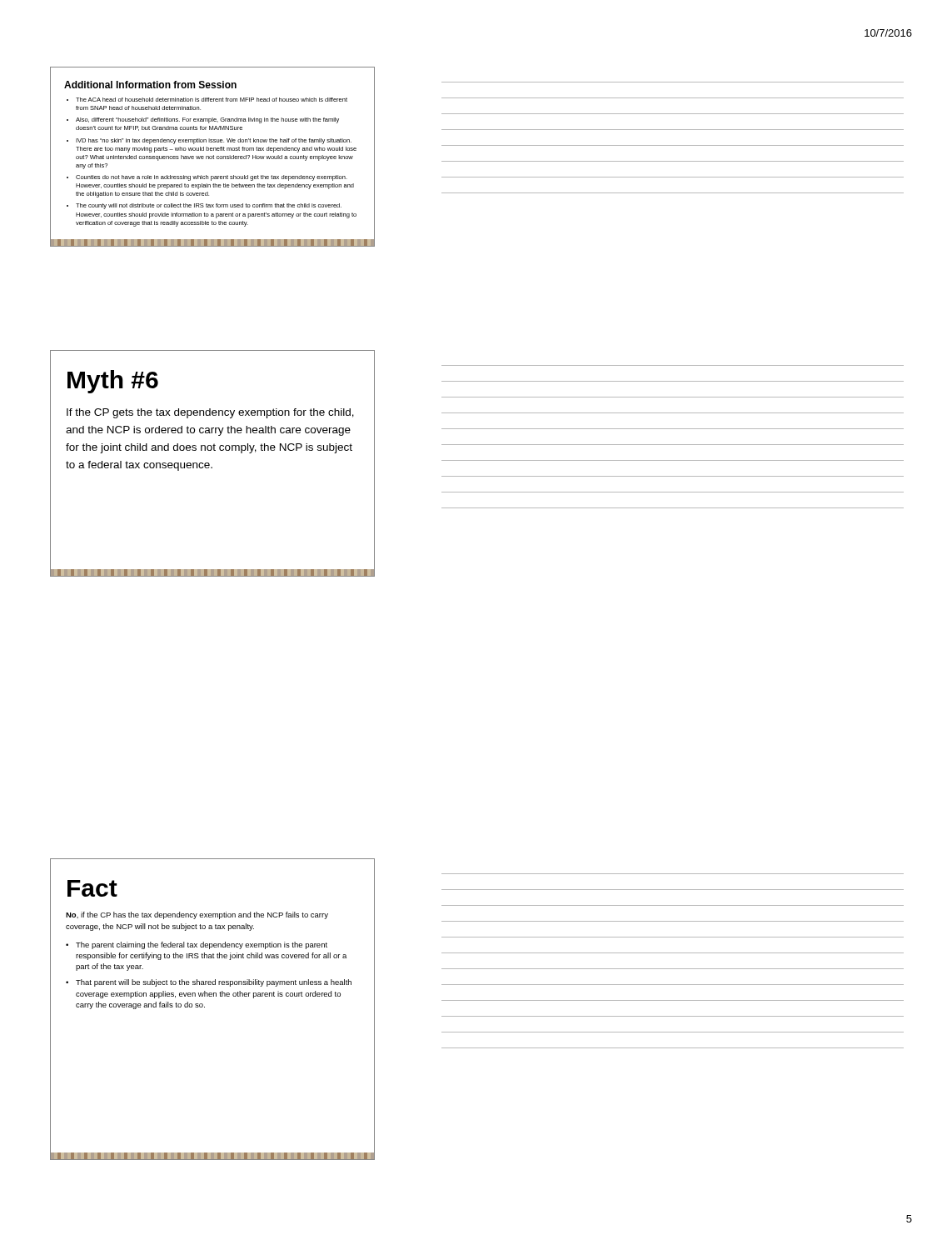Viewport: 952px width, 1250px height.
Task: Find the text block with the text "If the CP gets the tax dependency"
Action: click(210, 438)
